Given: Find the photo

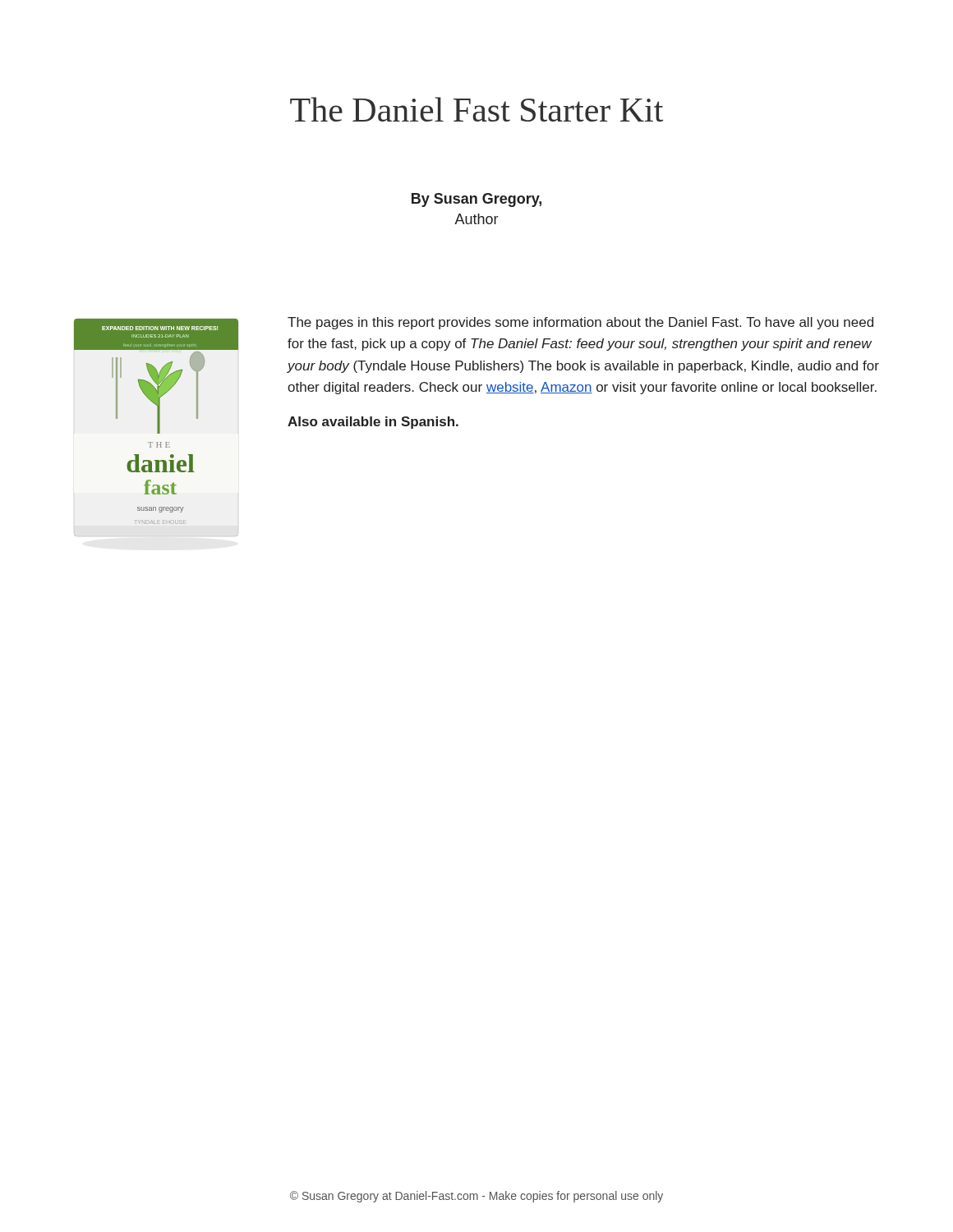Looking at the screenshot, I should point(160,431).
